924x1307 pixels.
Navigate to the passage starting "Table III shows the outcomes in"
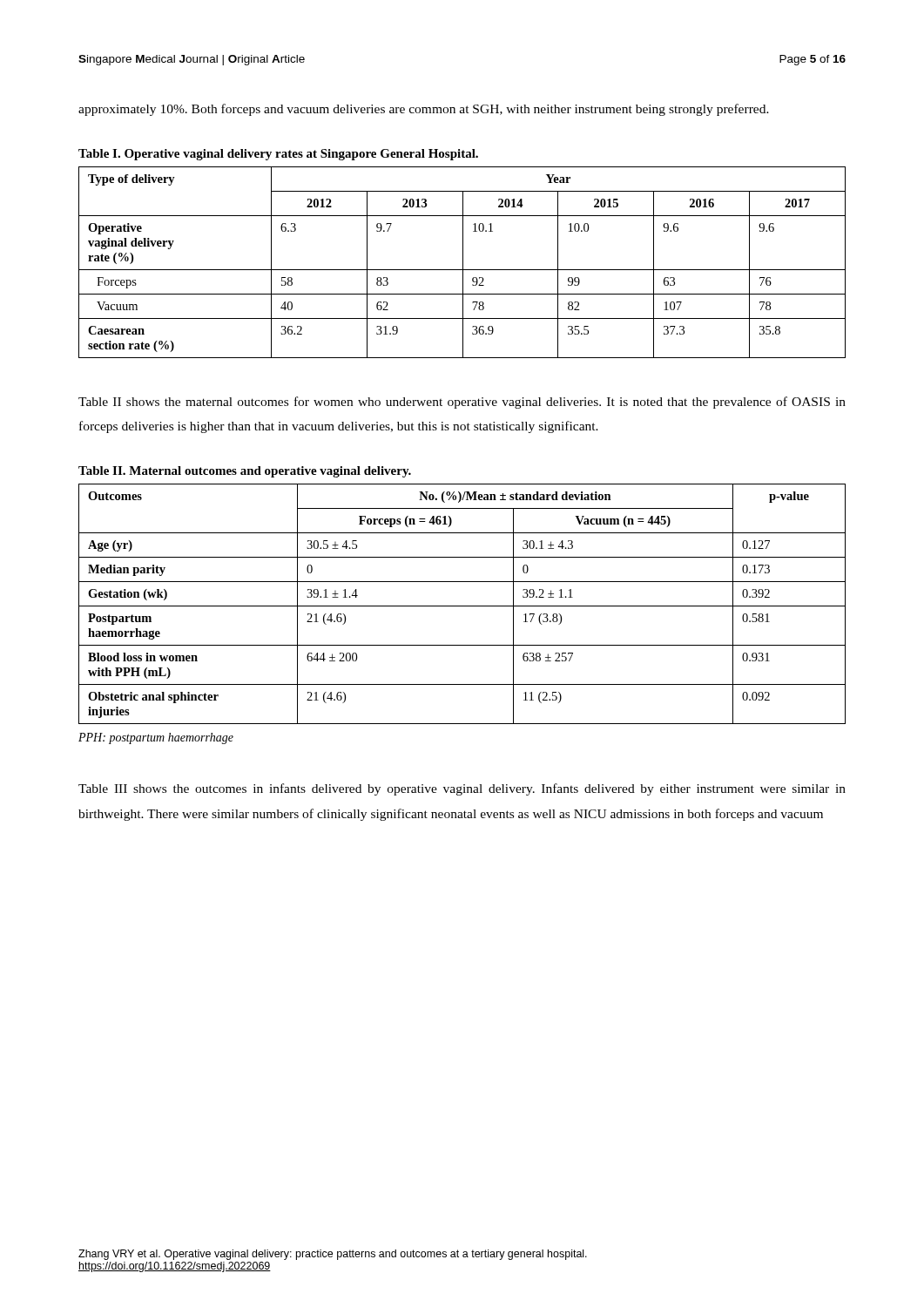[462, 801]
